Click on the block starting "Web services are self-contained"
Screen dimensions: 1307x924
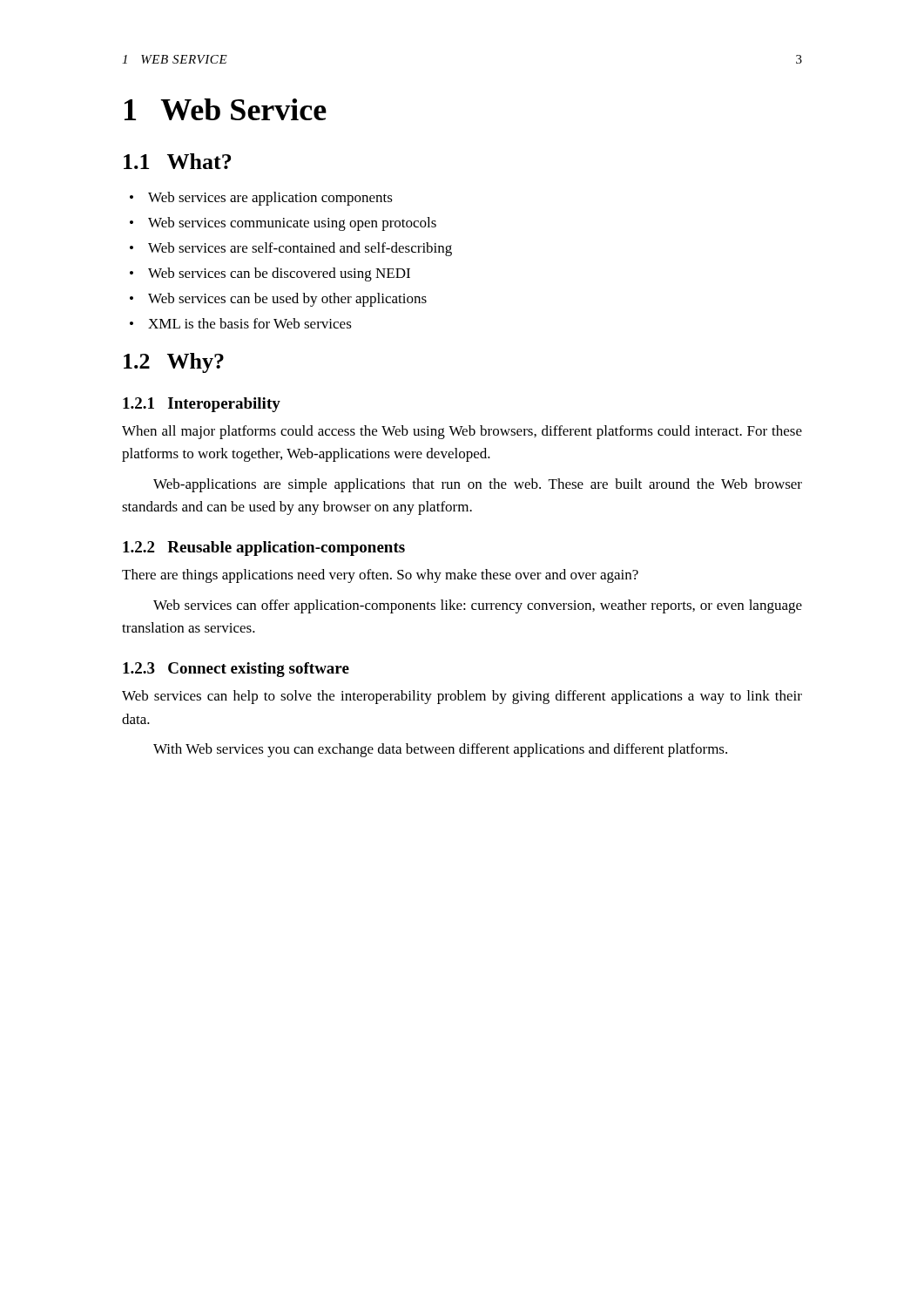click(x=300, y=248)
